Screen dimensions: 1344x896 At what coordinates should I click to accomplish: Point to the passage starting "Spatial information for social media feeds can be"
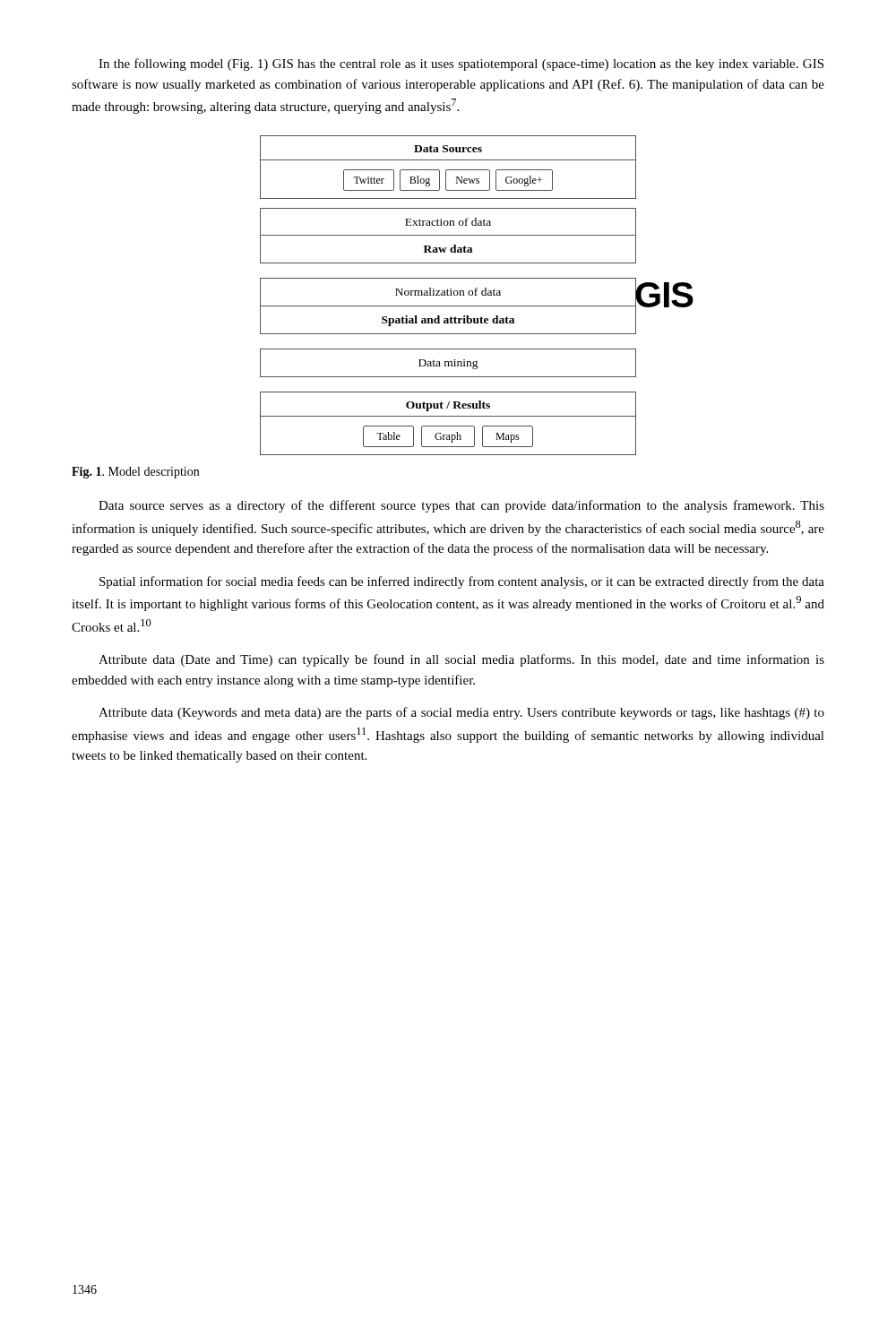click(448, 604)
